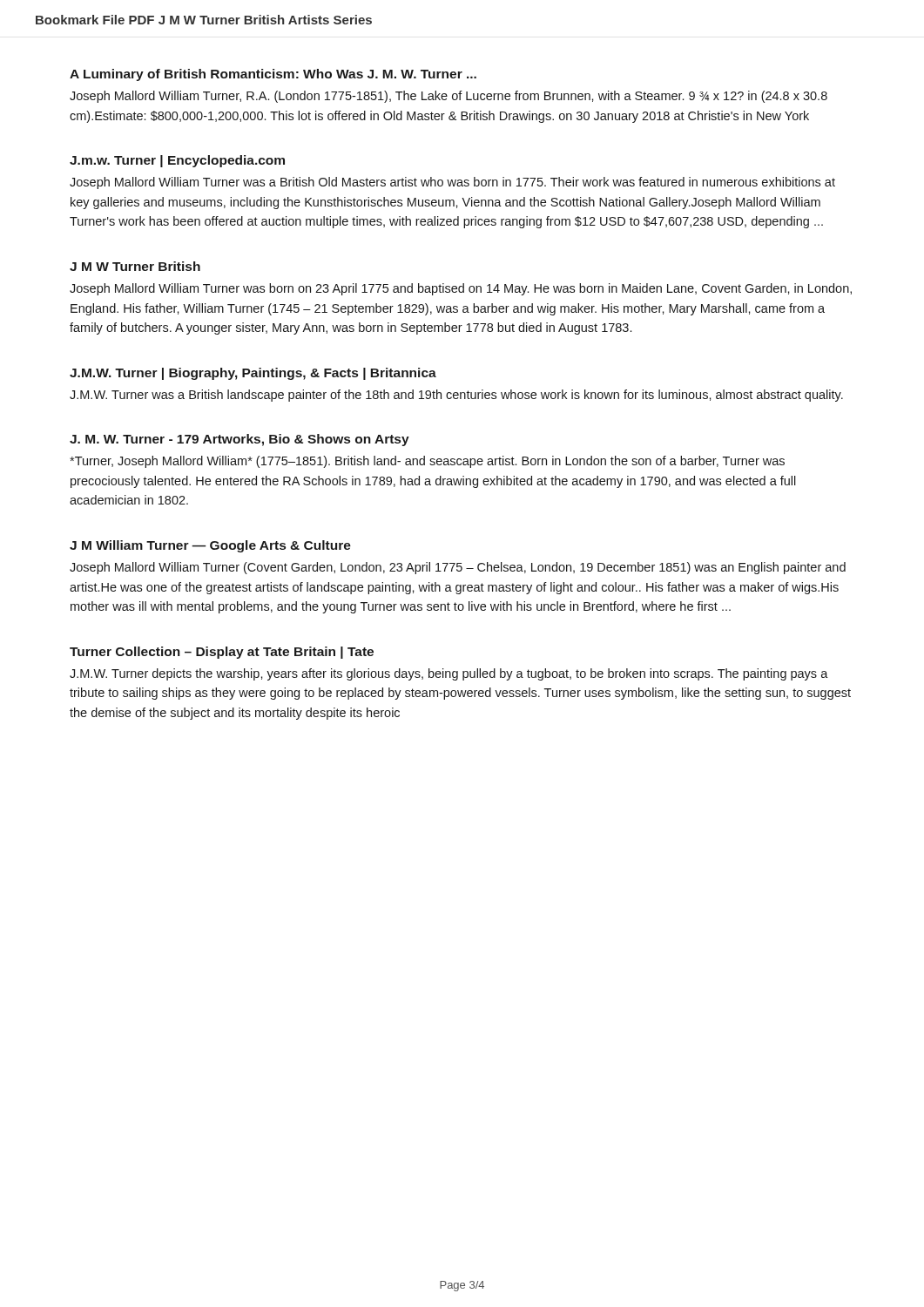Locate the section header that says "A Luminary of British"
The height and width of the screenshot is (1307, 924).
tap(273, 74)
